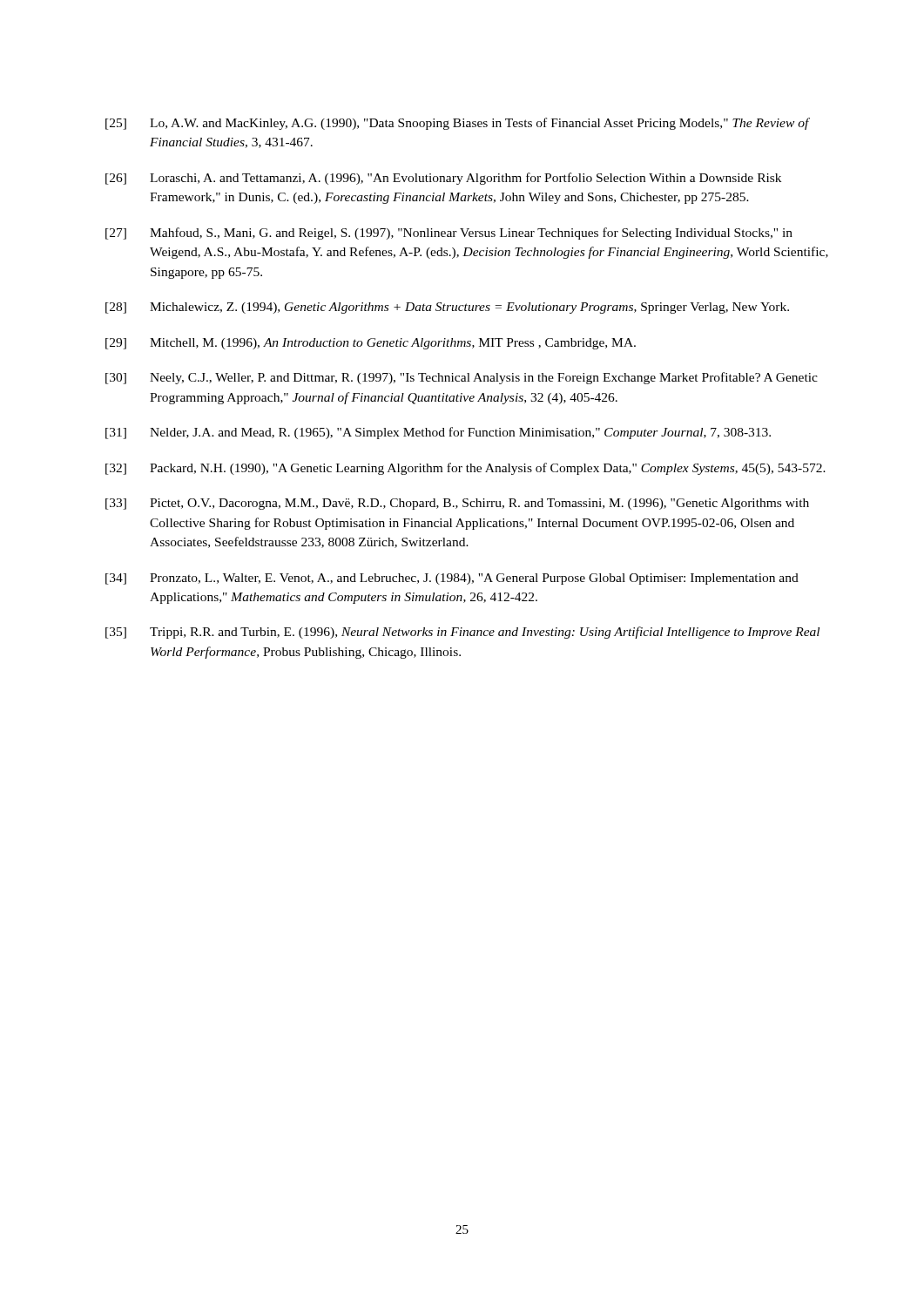The image size is (924, 1307).
Task: Select the list item that reads "[25] Lo, A.W. and MacKinley, A.G. (1990), "Data"
Action: click(x=471, y=133)
